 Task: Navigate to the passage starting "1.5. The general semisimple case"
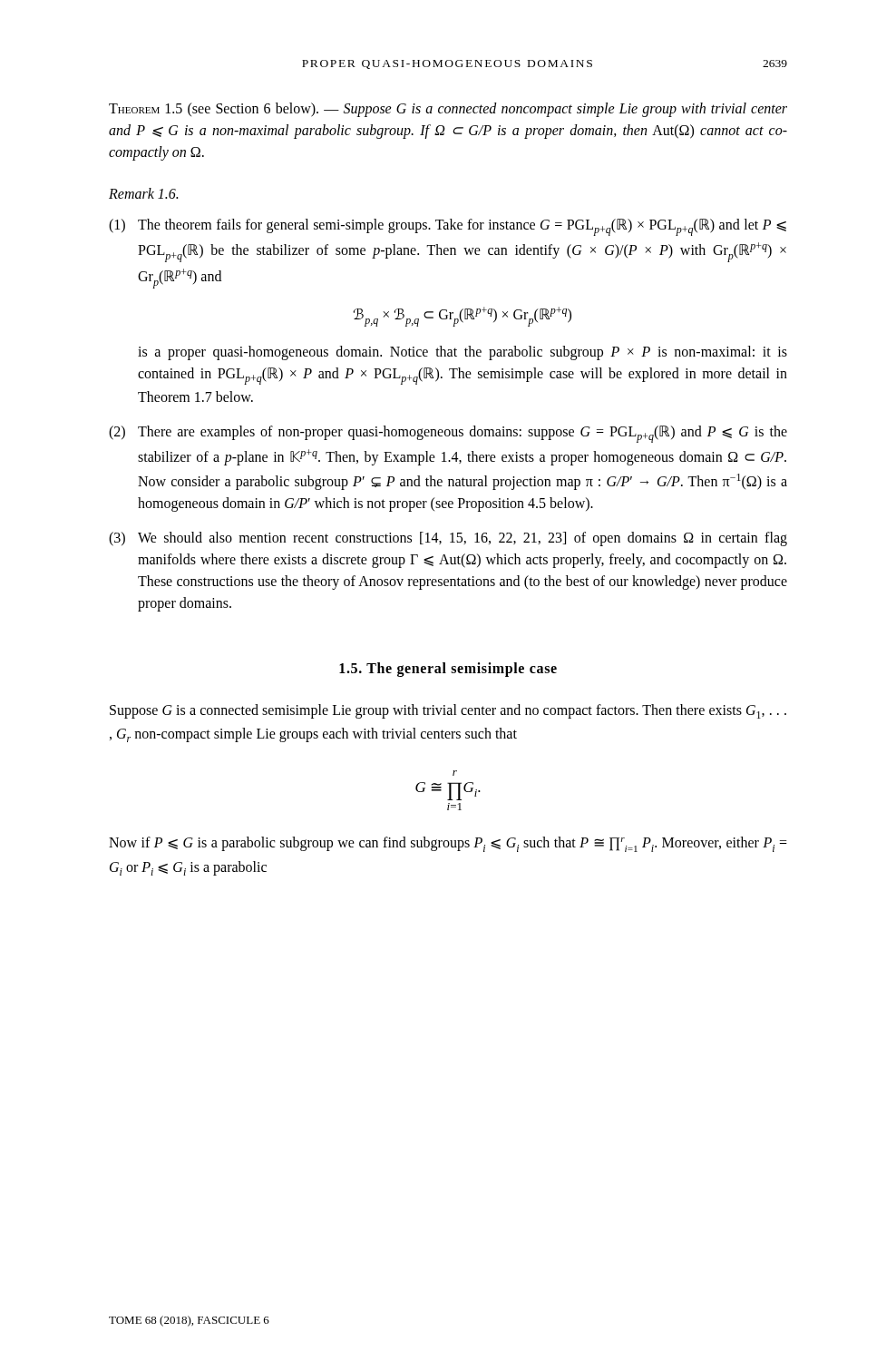(x=448, y=669)
